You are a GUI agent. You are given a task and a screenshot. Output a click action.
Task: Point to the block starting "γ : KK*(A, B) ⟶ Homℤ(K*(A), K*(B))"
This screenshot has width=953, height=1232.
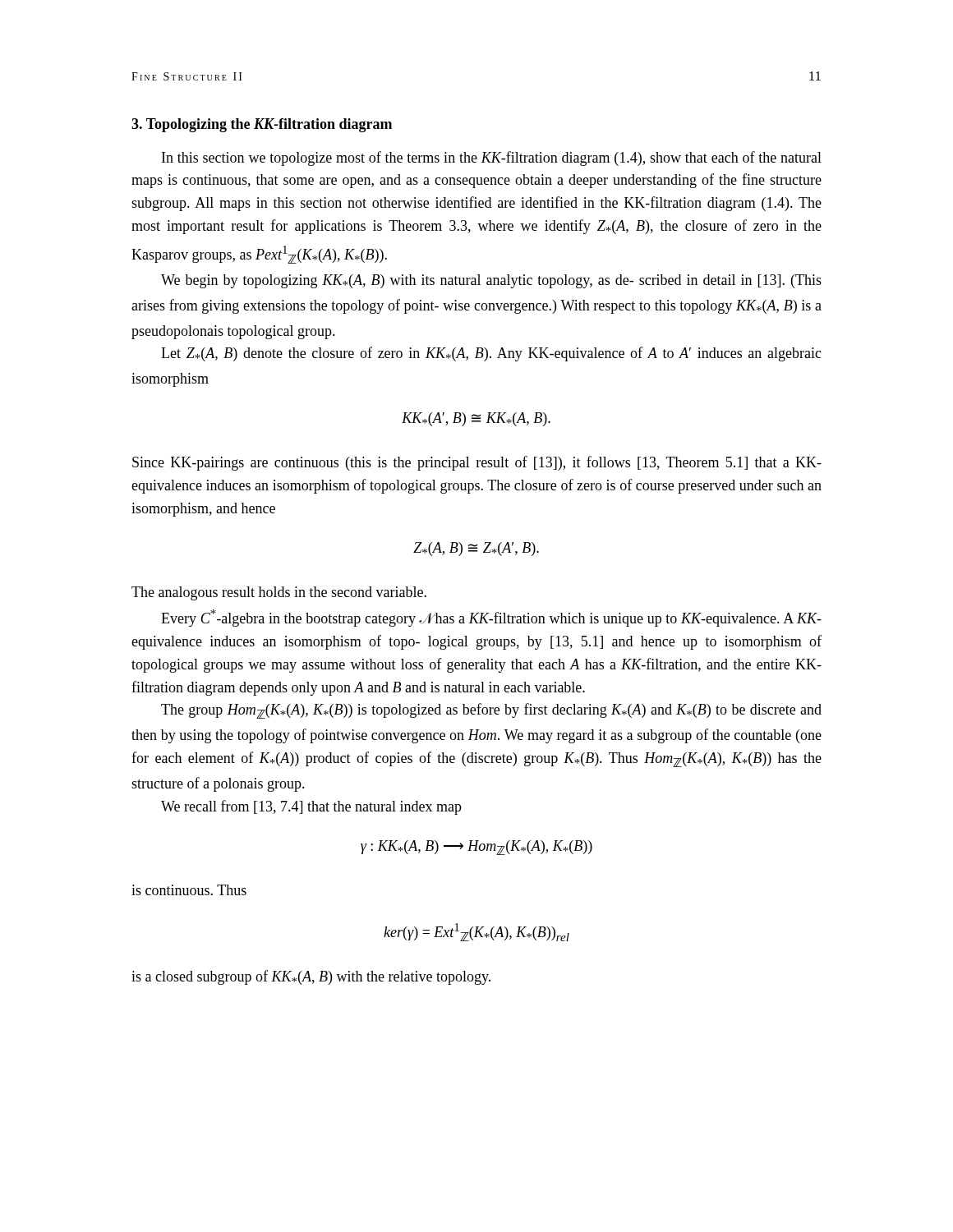click(x=476, y=847)
